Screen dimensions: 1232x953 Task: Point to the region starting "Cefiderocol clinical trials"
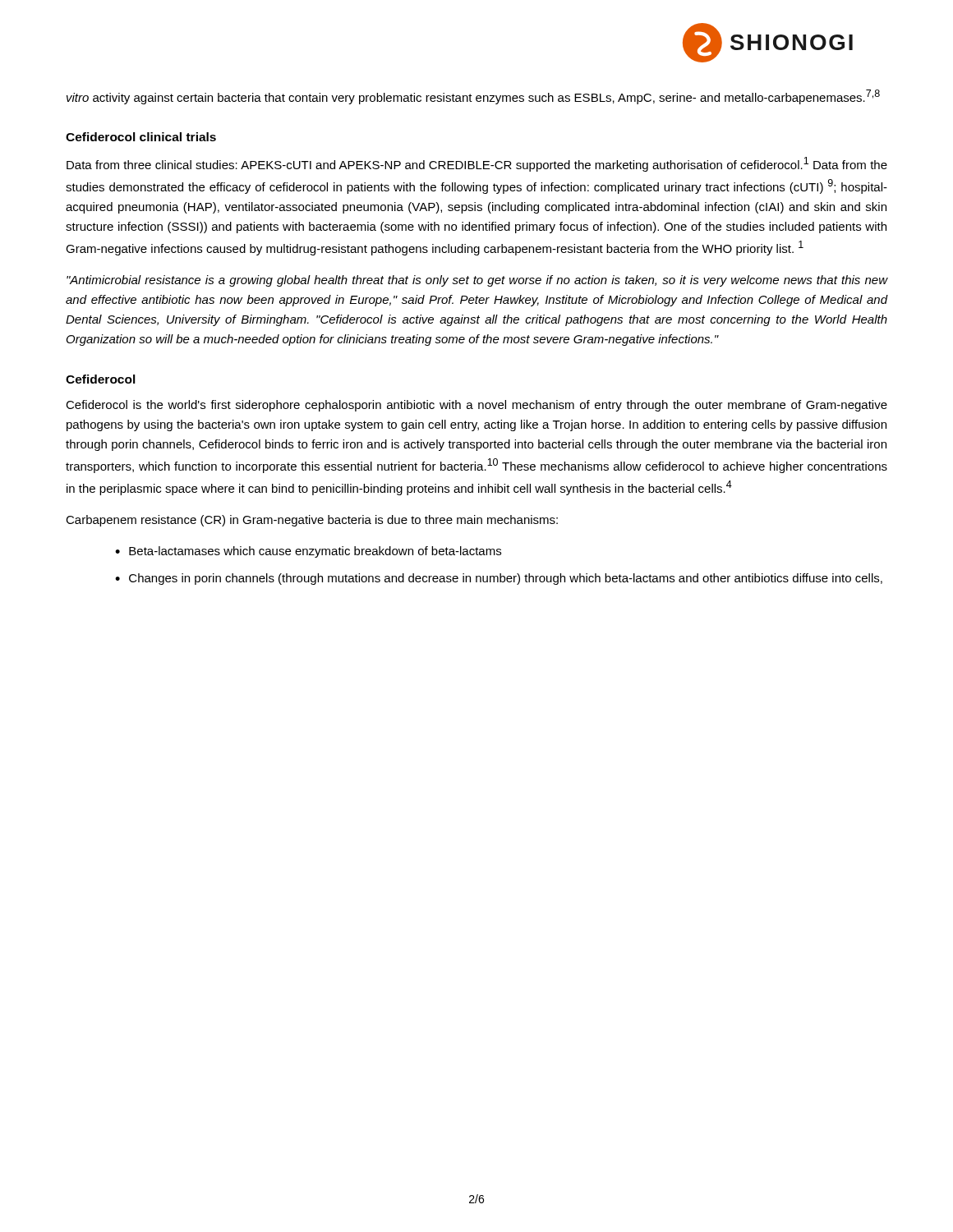pyautogui.click(x=141, y=137)
